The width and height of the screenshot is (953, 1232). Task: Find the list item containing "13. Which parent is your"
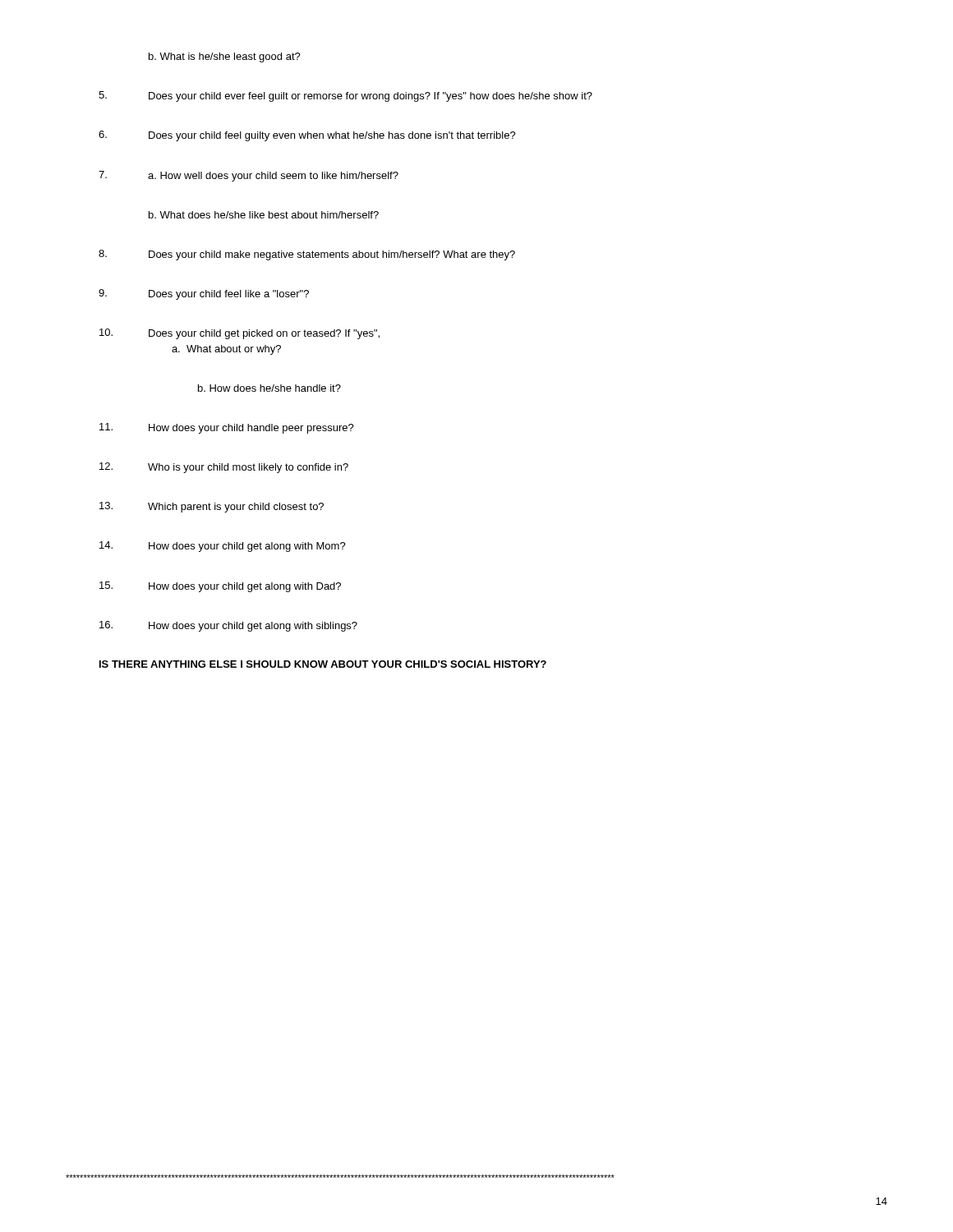pyautogui.click(x=212, y=507)
